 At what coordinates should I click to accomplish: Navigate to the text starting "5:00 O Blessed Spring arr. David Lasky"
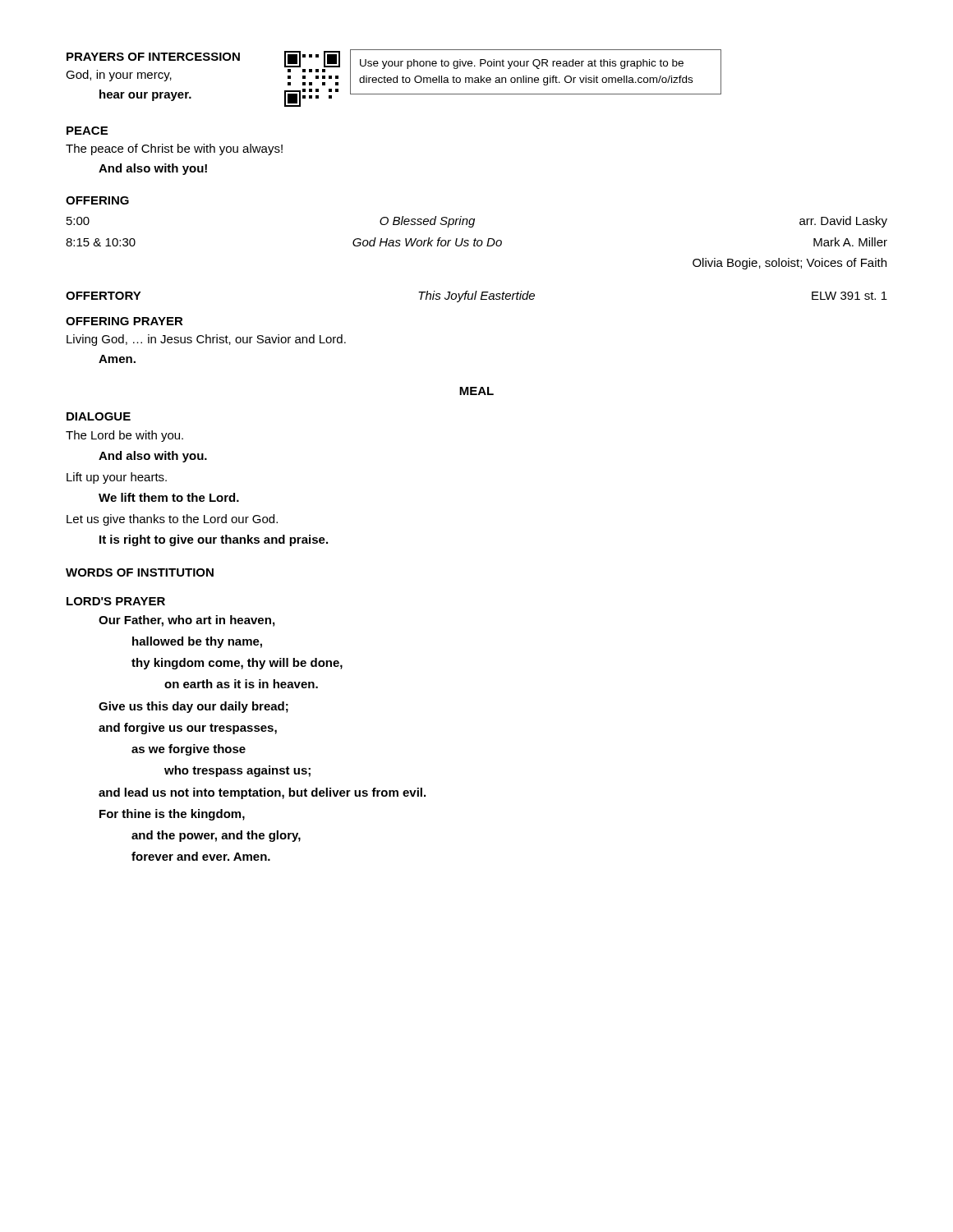(476, 242)
